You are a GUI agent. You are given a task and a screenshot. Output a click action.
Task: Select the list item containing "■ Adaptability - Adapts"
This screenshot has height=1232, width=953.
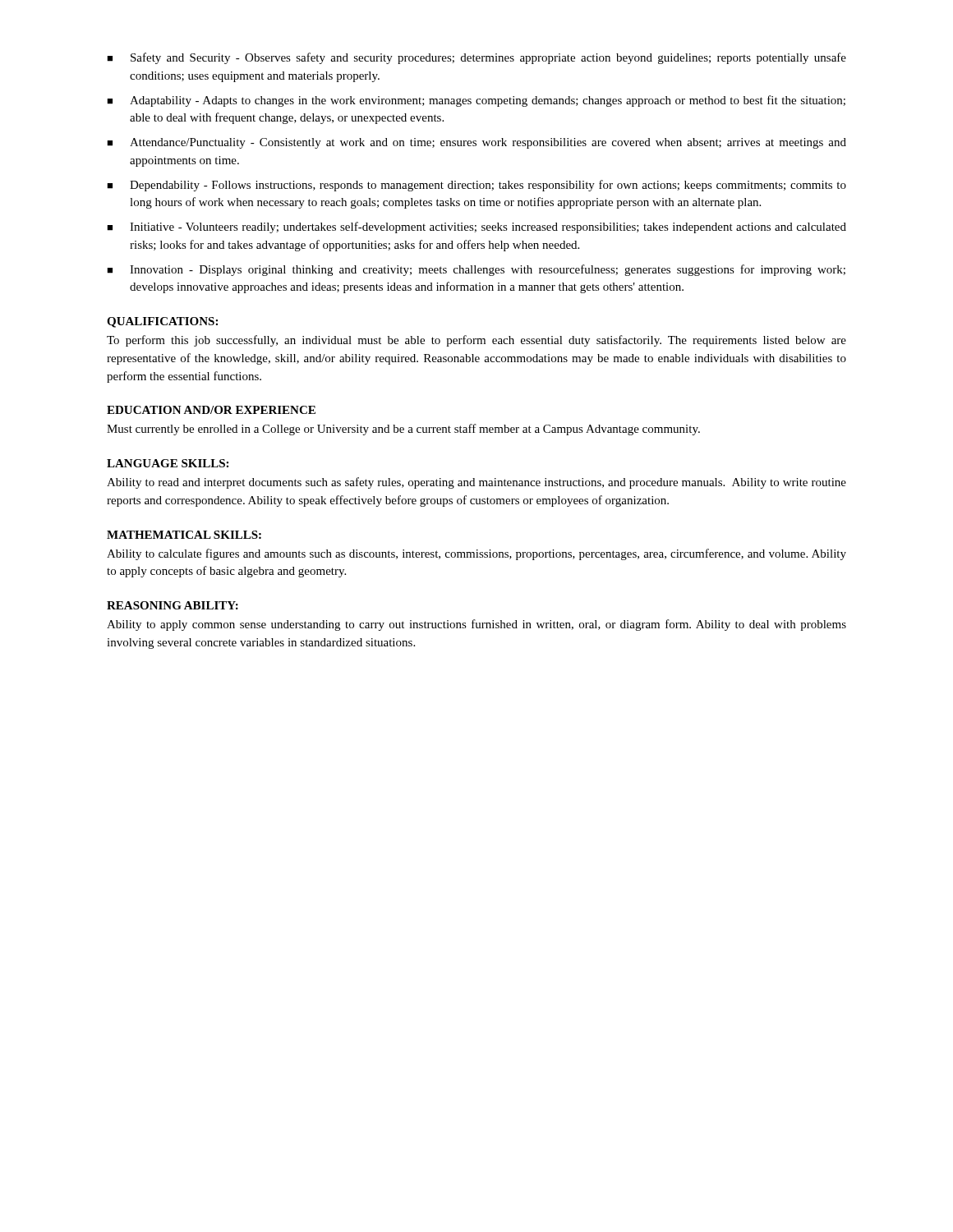476,109
